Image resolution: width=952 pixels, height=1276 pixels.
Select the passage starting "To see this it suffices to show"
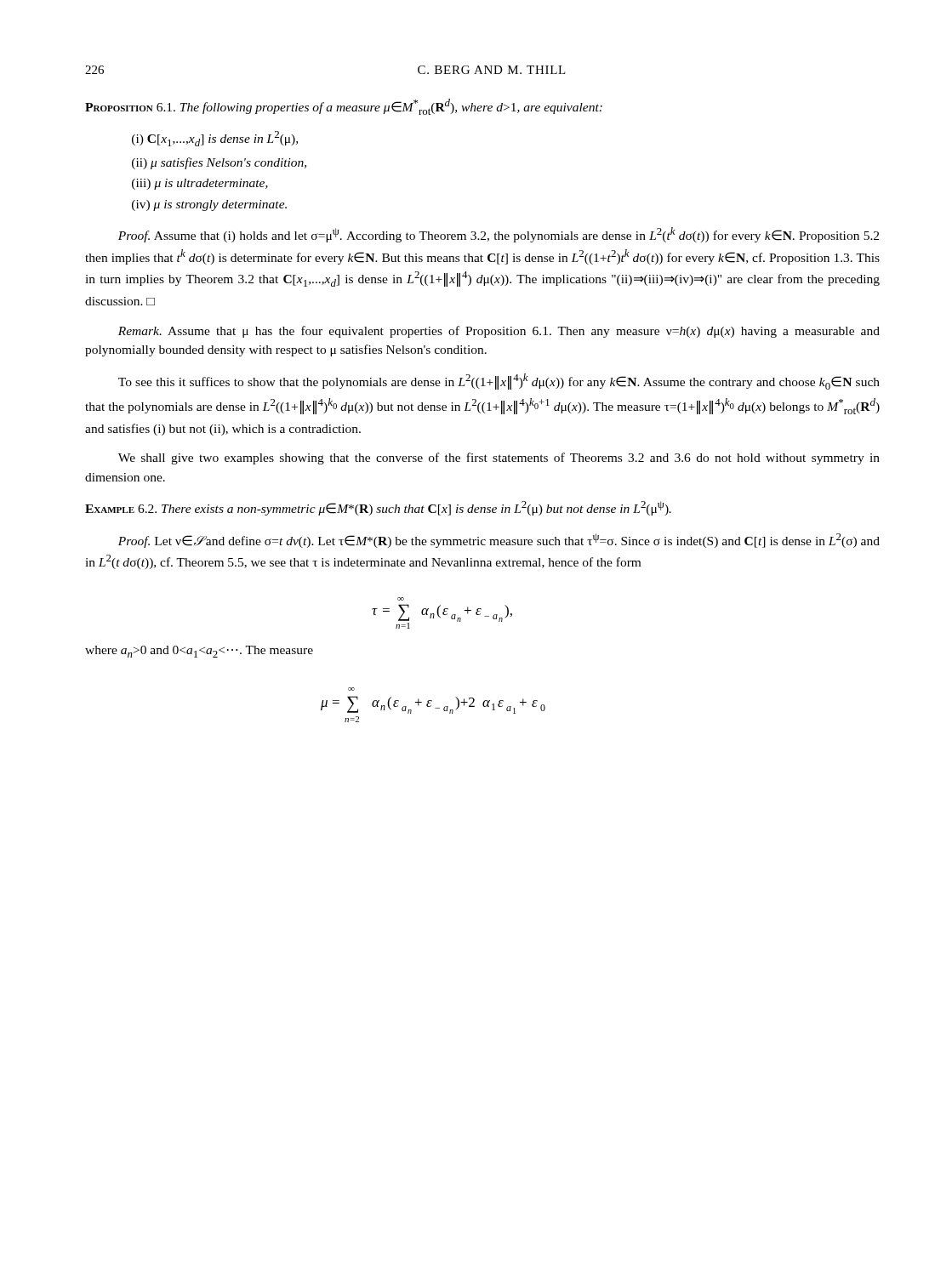482,404
